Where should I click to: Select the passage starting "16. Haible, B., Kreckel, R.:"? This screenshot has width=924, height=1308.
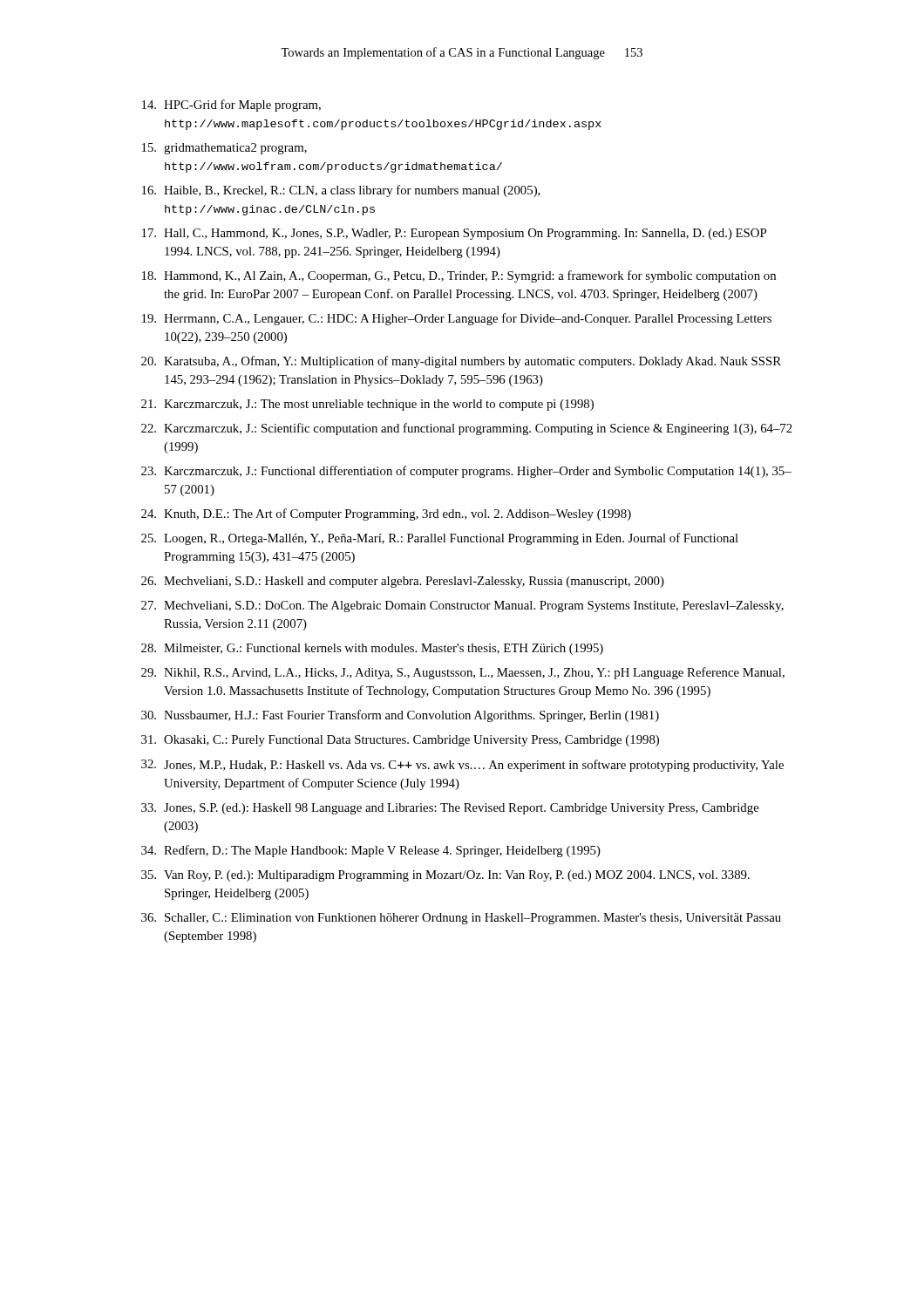pos(462,200)
